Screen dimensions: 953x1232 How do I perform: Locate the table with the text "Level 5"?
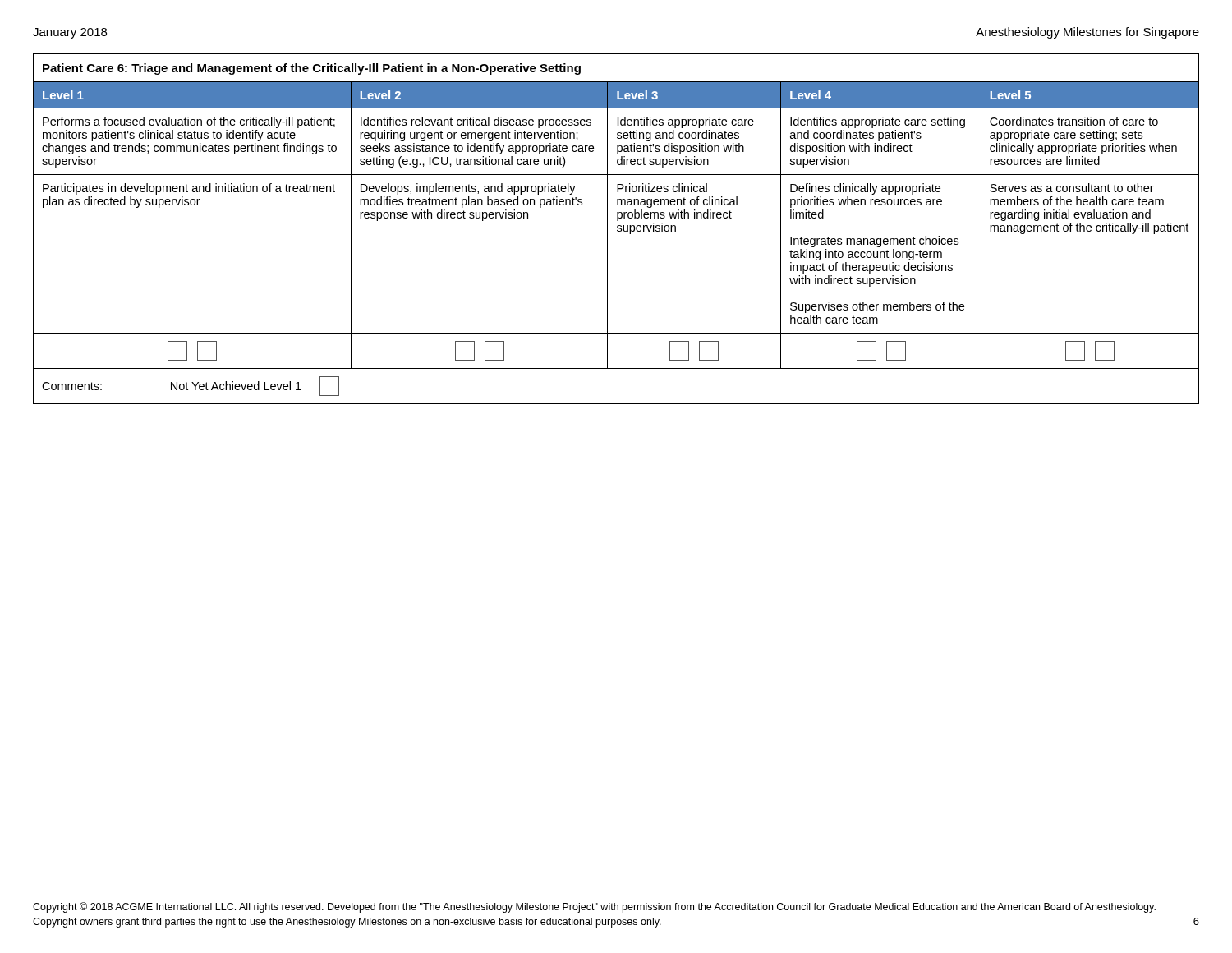pyautogui.click(x=616, y=229)
